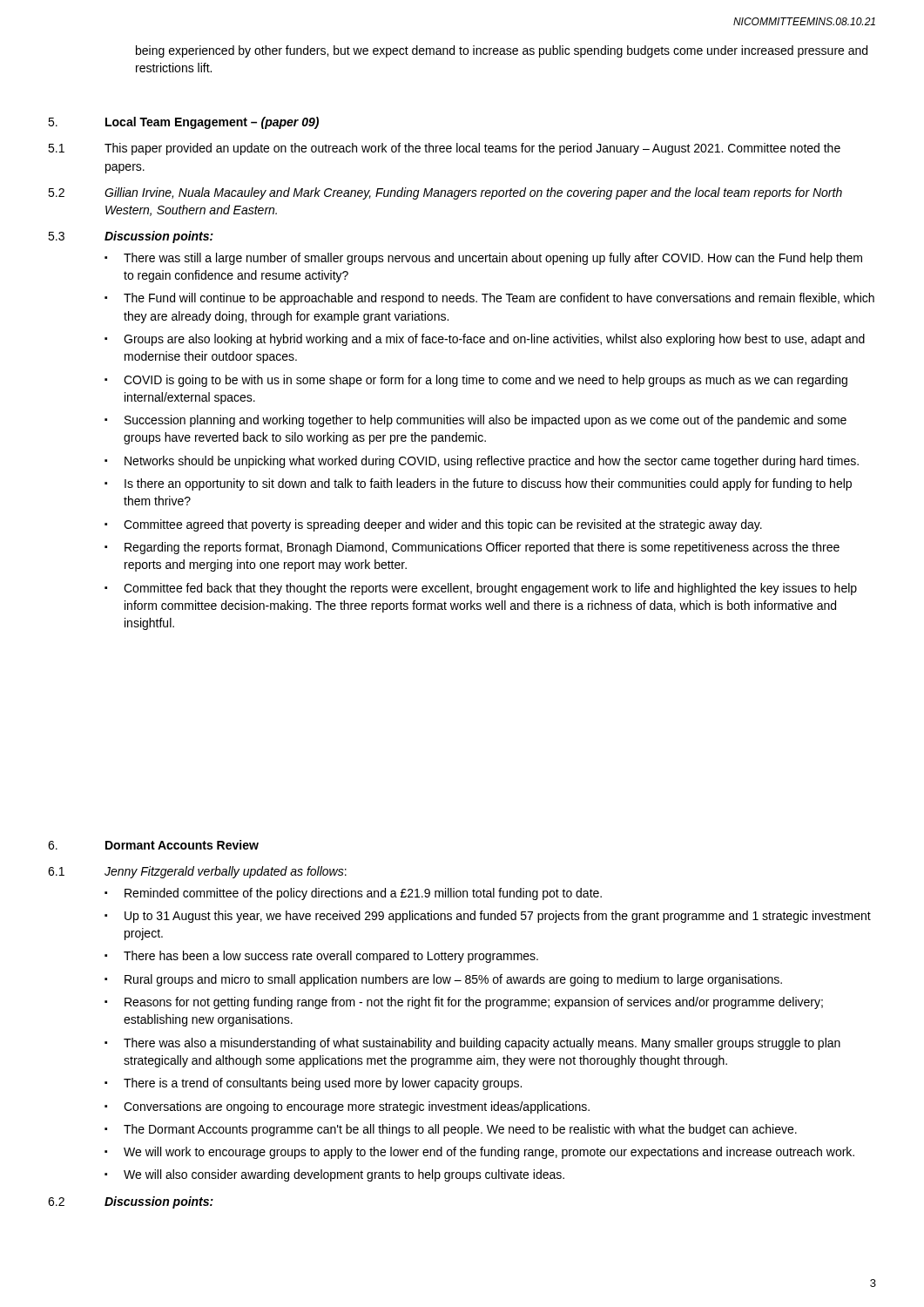The width and height of the screenshot is (924, 1307).
Task: Select the list item that reads "There was also a misunderstanding"
Action: [x=482, y=1051]
